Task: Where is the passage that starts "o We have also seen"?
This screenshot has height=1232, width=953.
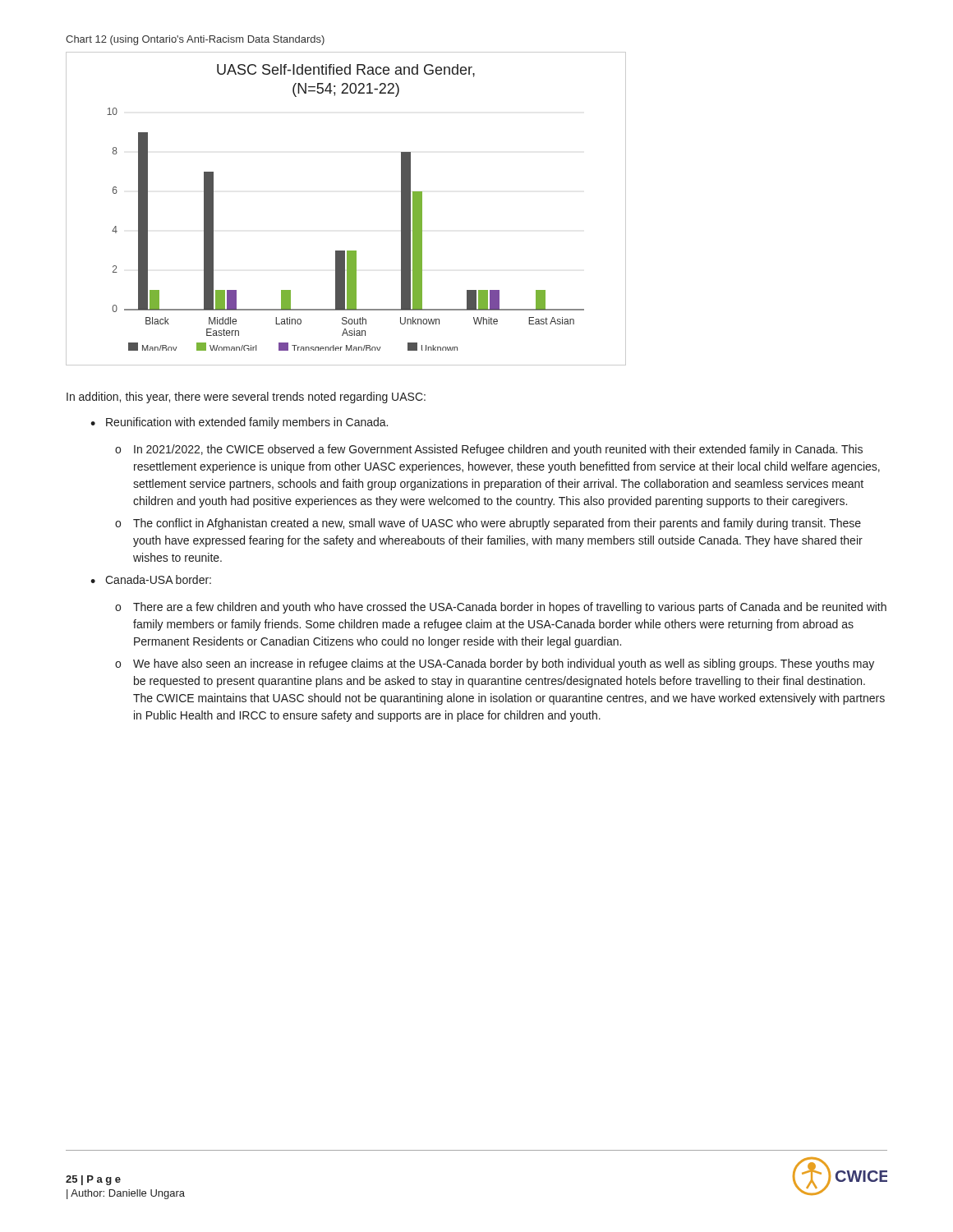Action: tap(501, 690)
